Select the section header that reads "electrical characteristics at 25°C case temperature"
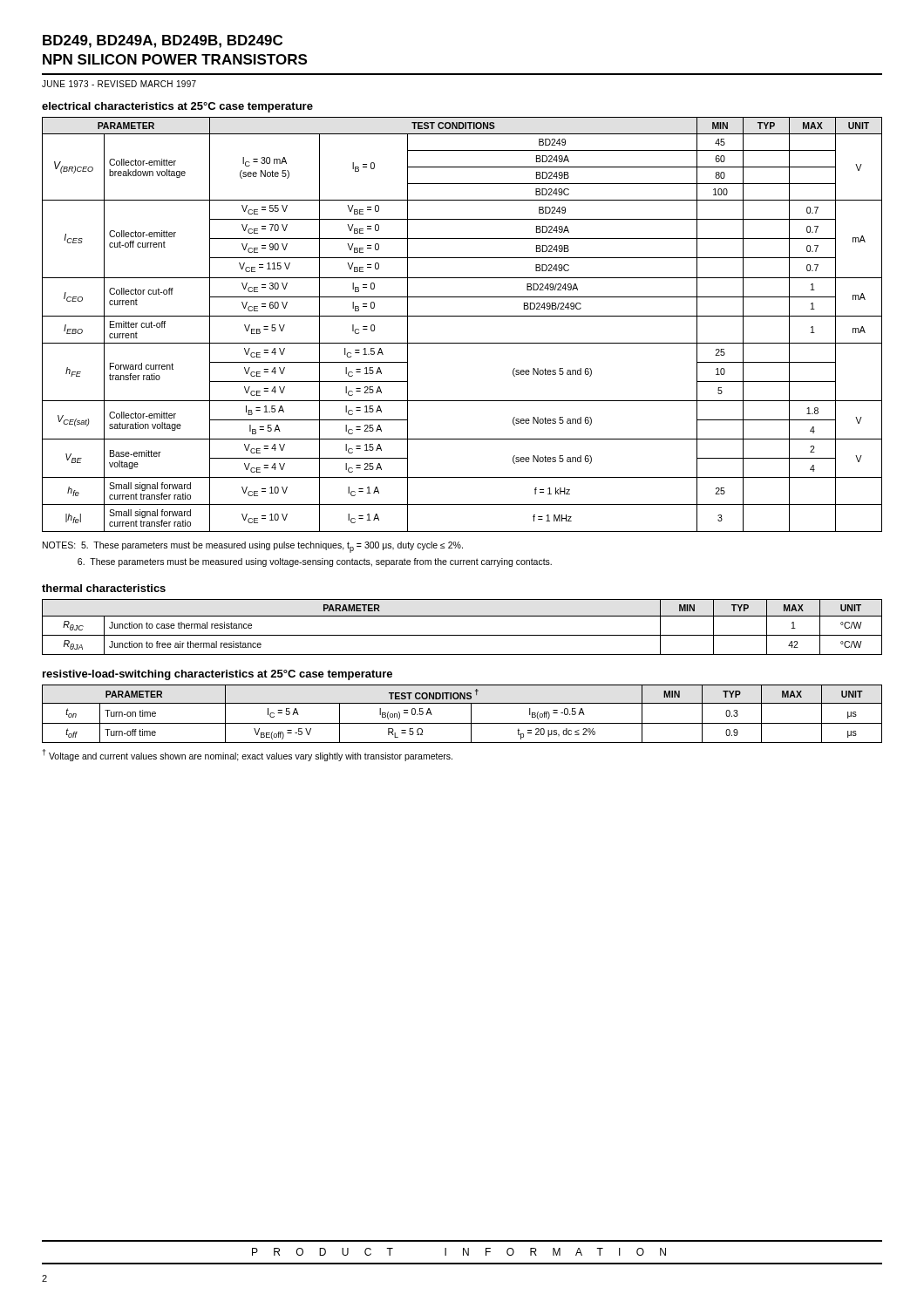This screenshot has height=1308, width=924. click(x=177, y=106)
